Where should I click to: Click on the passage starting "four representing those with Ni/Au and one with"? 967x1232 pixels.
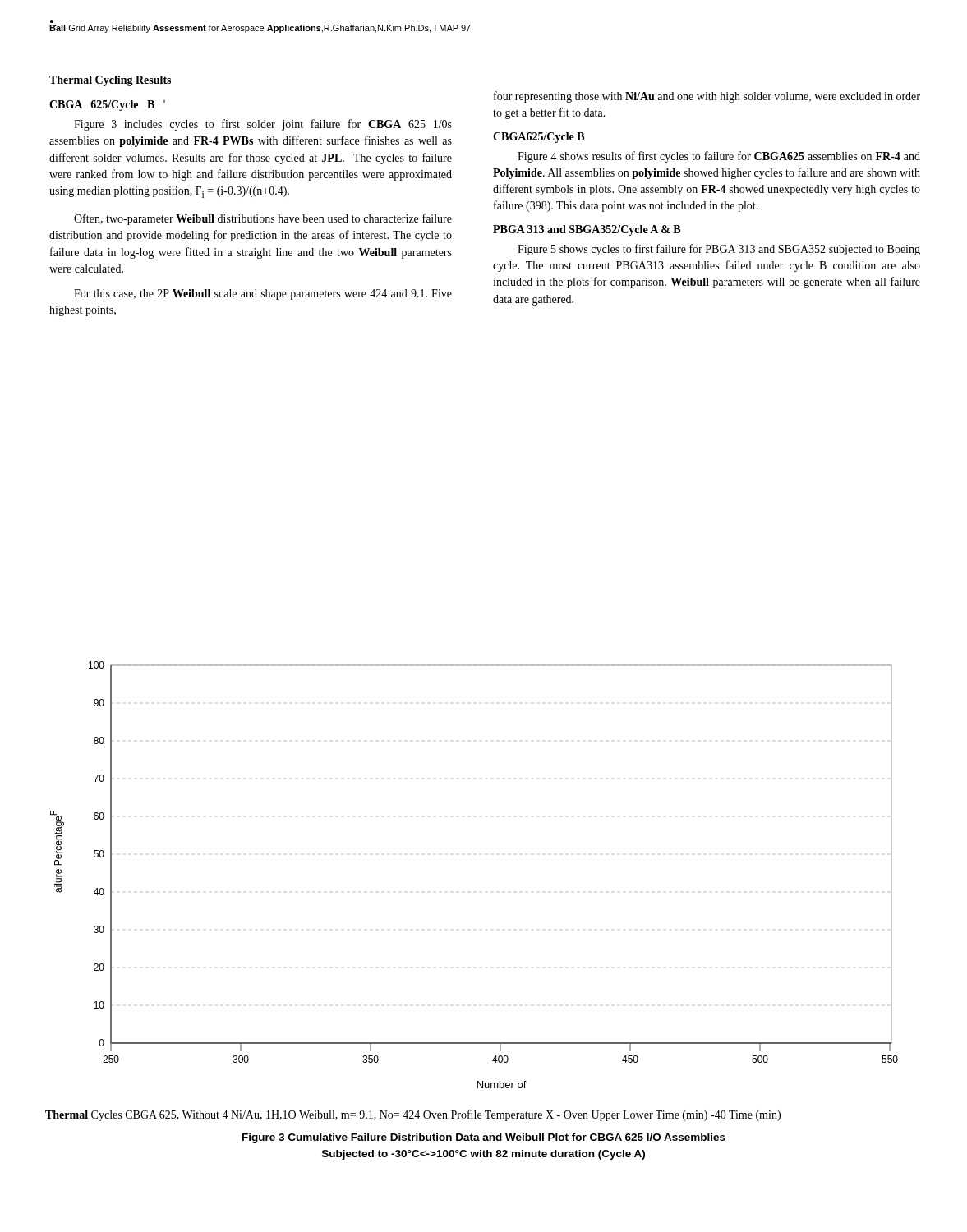point(707,105)
